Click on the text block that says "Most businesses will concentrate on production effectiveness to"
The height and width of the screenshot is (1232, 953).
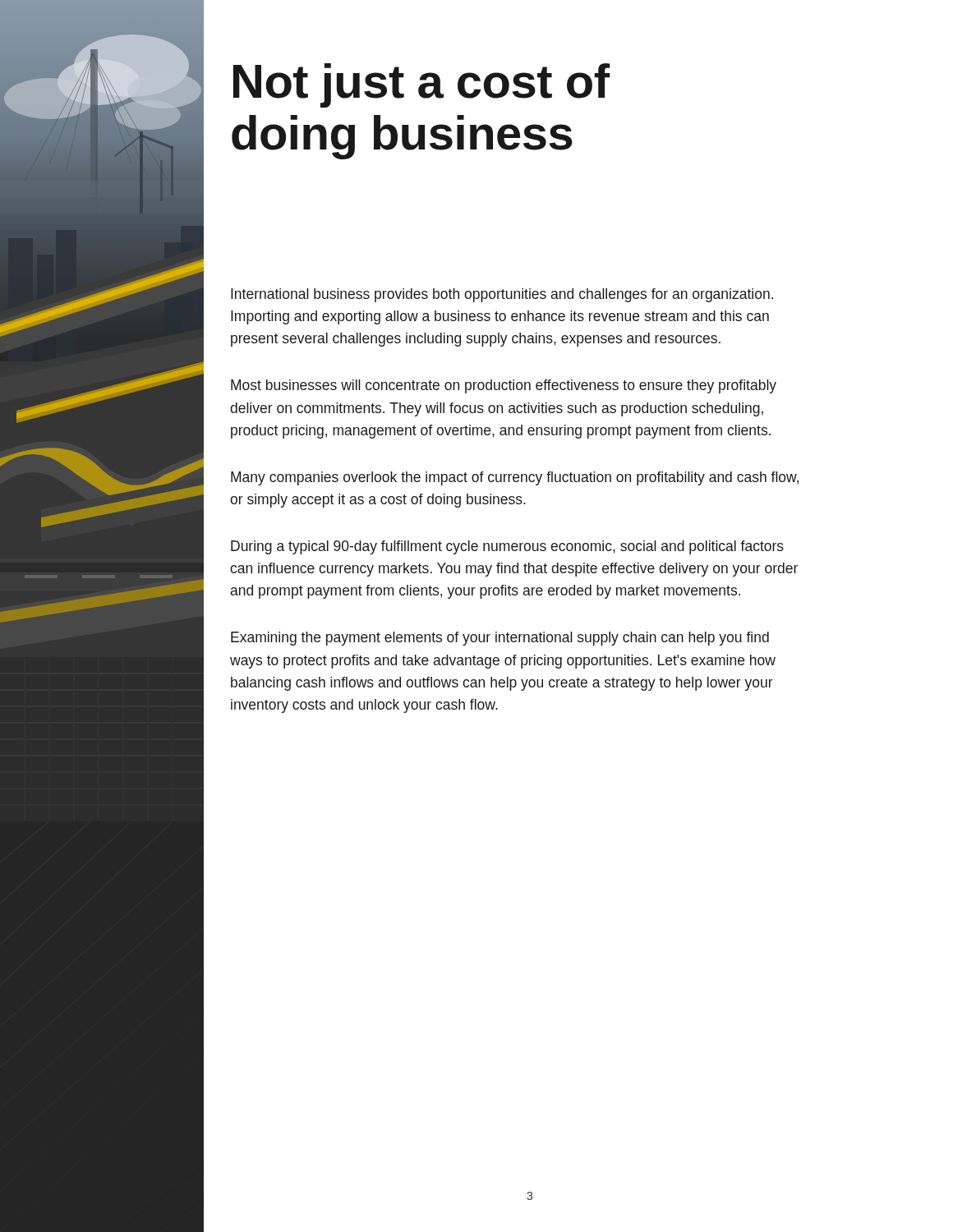[x=503, y=408]
